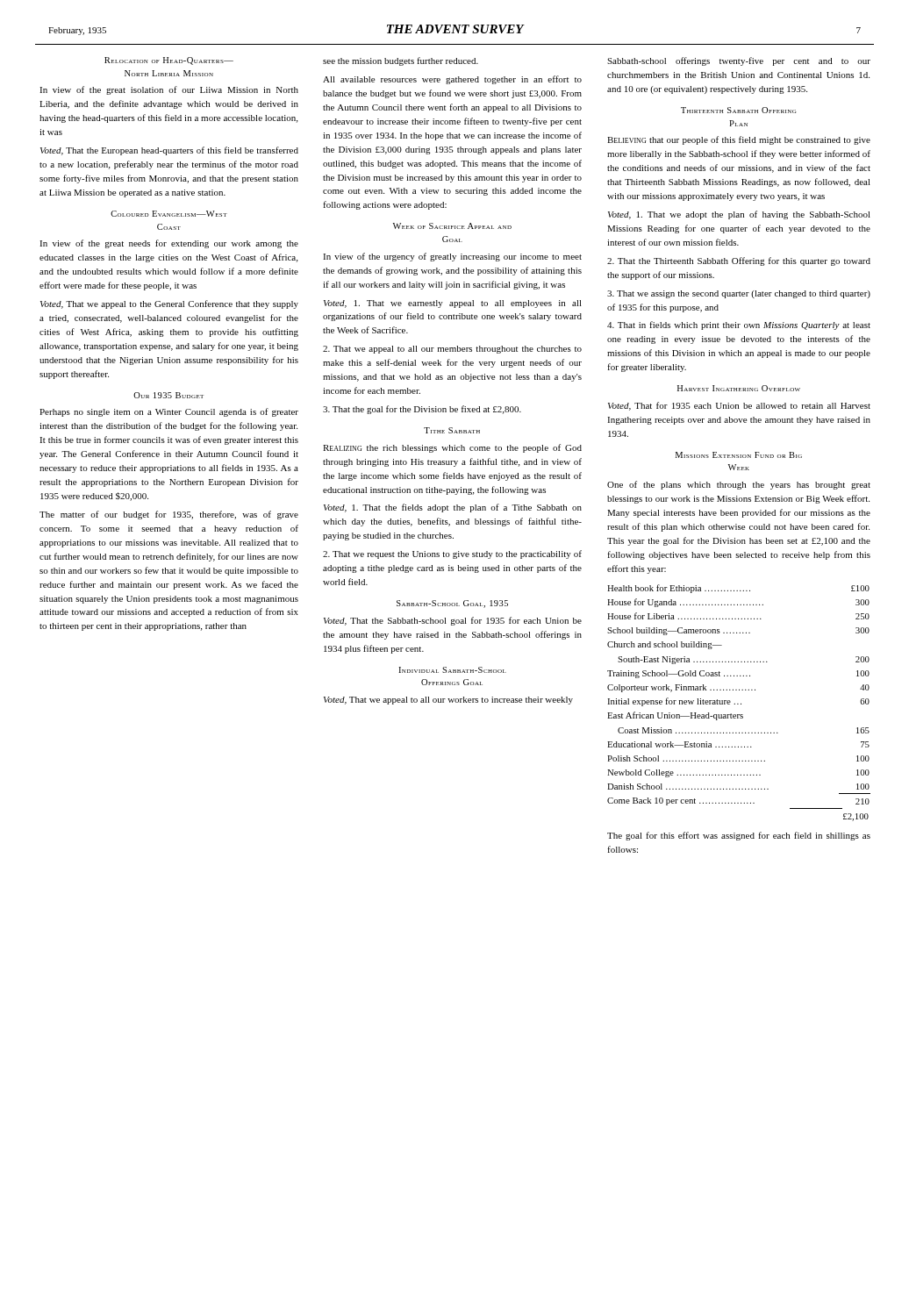The width and height of the screenshot is (909, 1316).
Task: Find the text block with the text "Voted, That the European"
Action: (x=169, y=171)
